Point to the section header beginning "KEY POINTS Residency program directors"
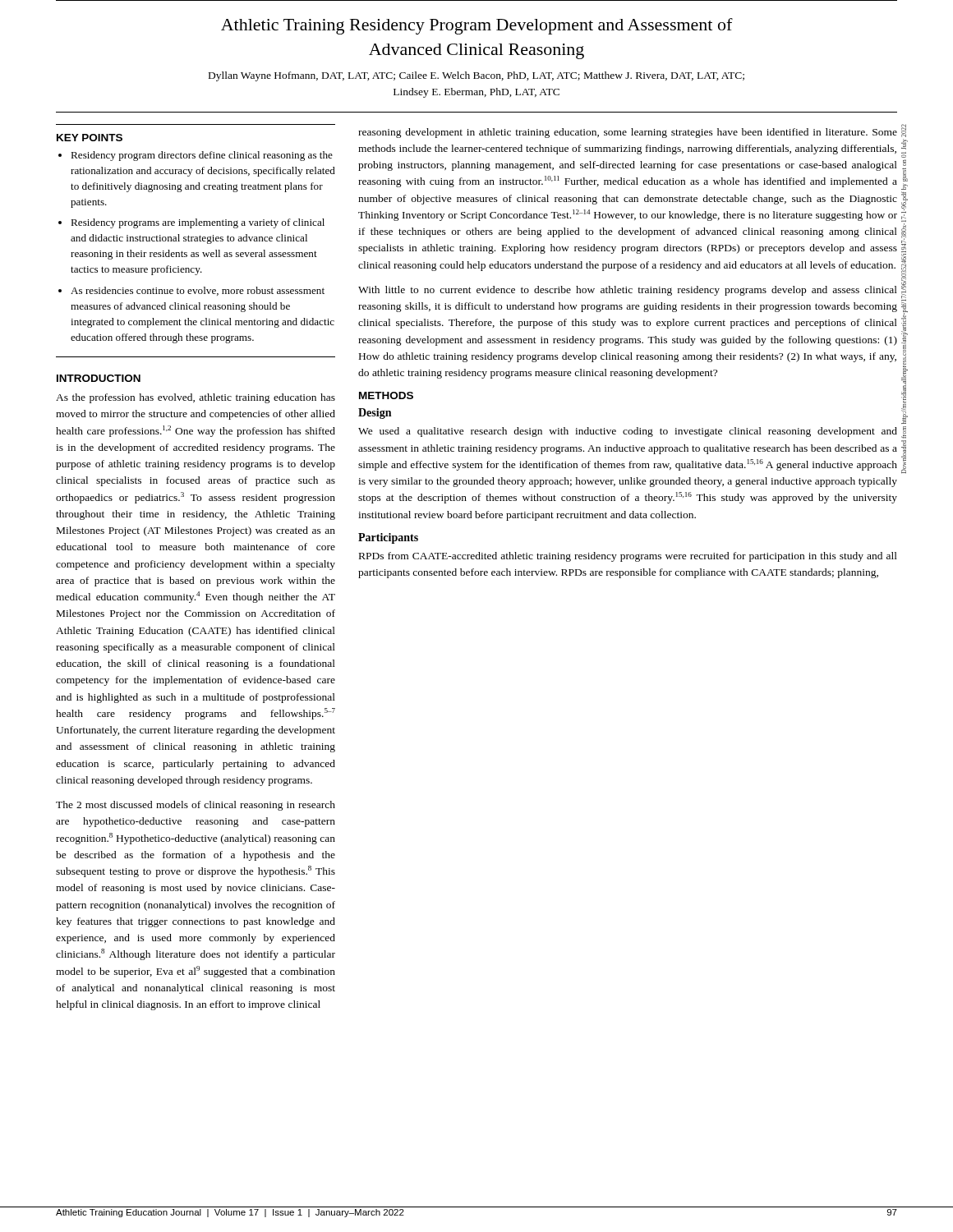Screen dimensions: 1232x953 coord(196,238)
